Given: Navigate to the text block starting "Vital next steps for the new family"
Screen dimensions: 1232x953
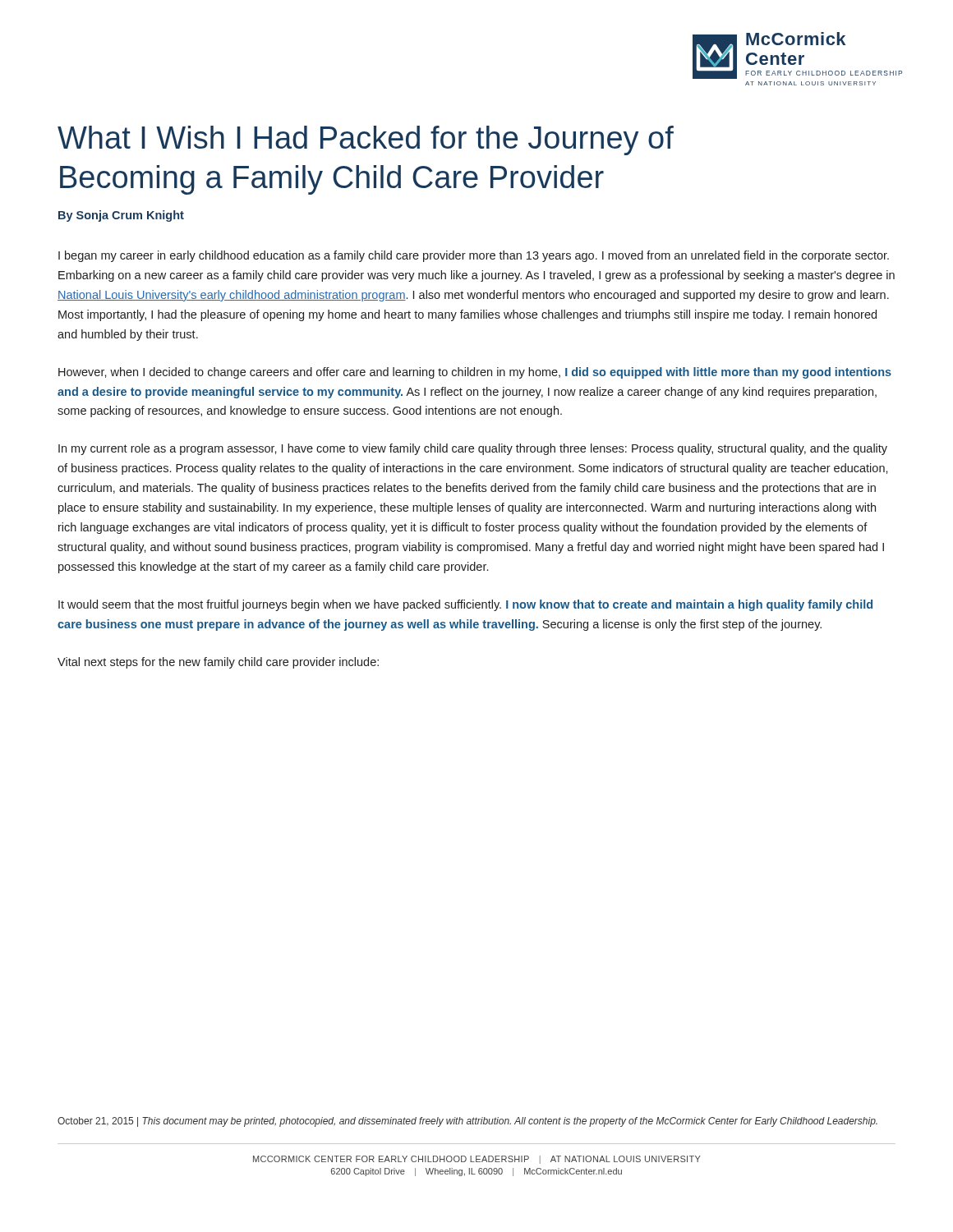Looking at the screenshot, I should click(x=219, y=662).
